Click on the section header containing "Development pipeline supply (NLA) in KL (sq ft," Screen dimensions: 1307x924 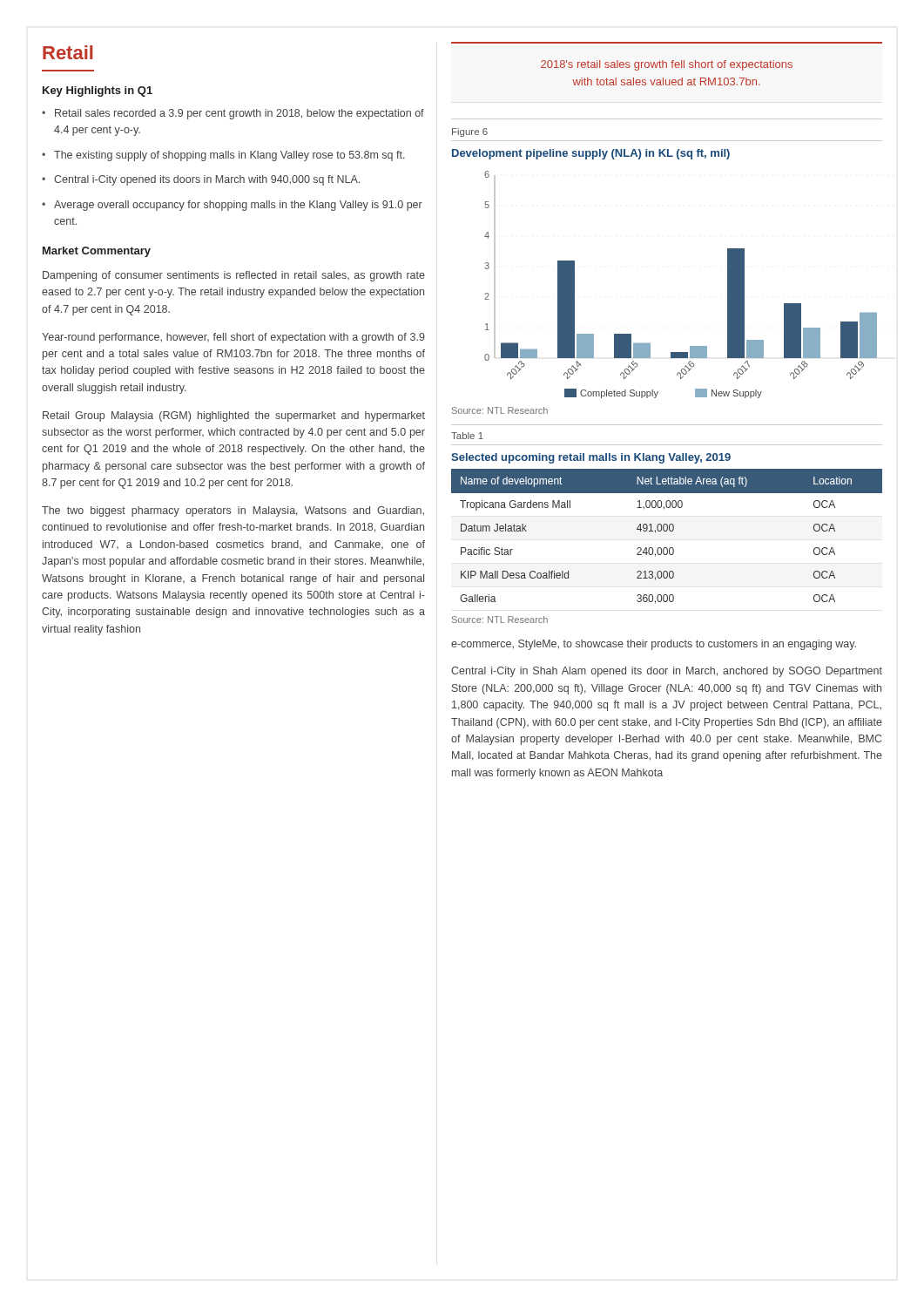tap(667, 153)
